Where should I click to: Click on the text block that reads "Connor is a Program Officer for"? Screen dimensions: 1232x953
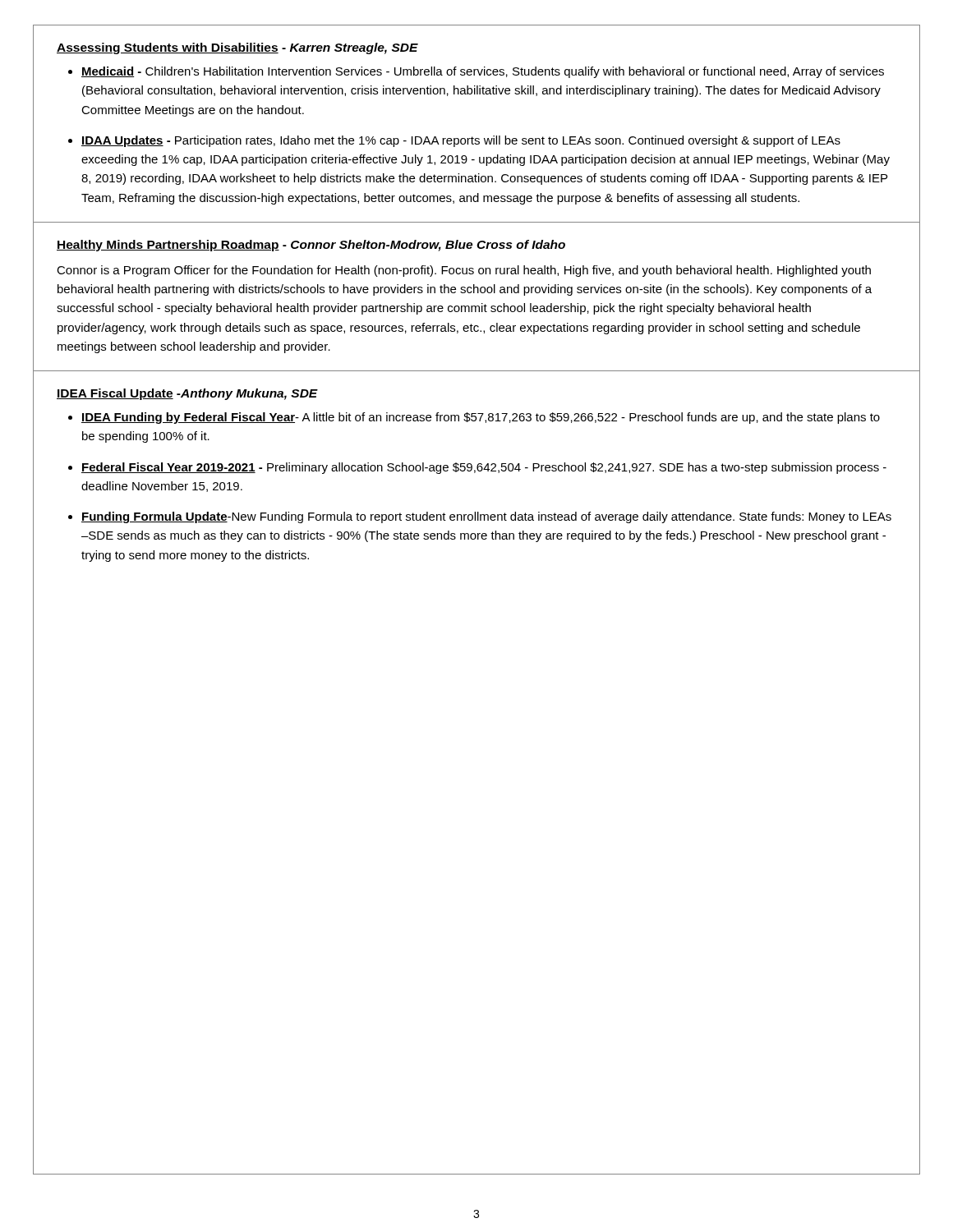[x=464, y=308]
